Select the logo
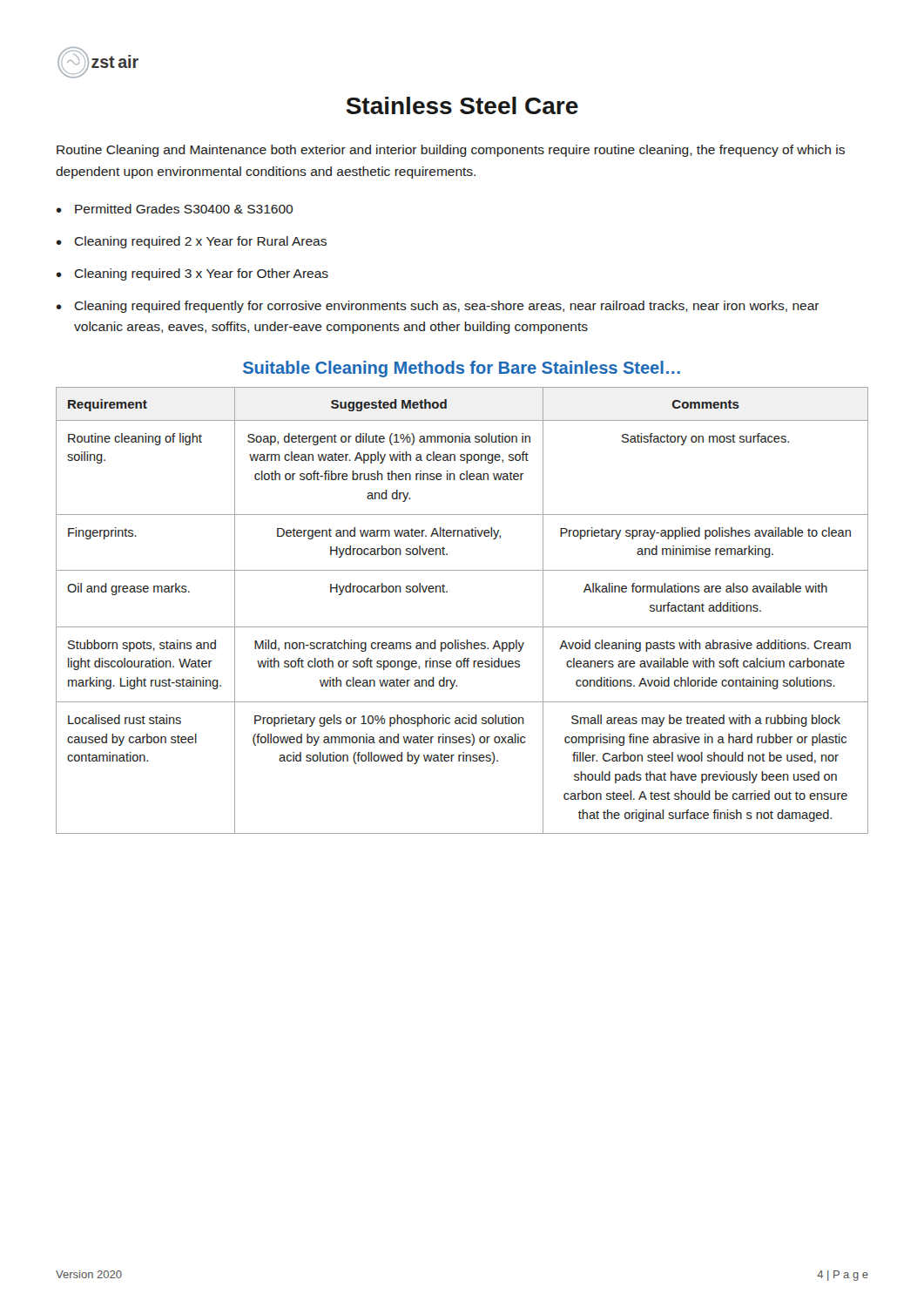This screenshot has height=1307, width=924. point(462,63)
